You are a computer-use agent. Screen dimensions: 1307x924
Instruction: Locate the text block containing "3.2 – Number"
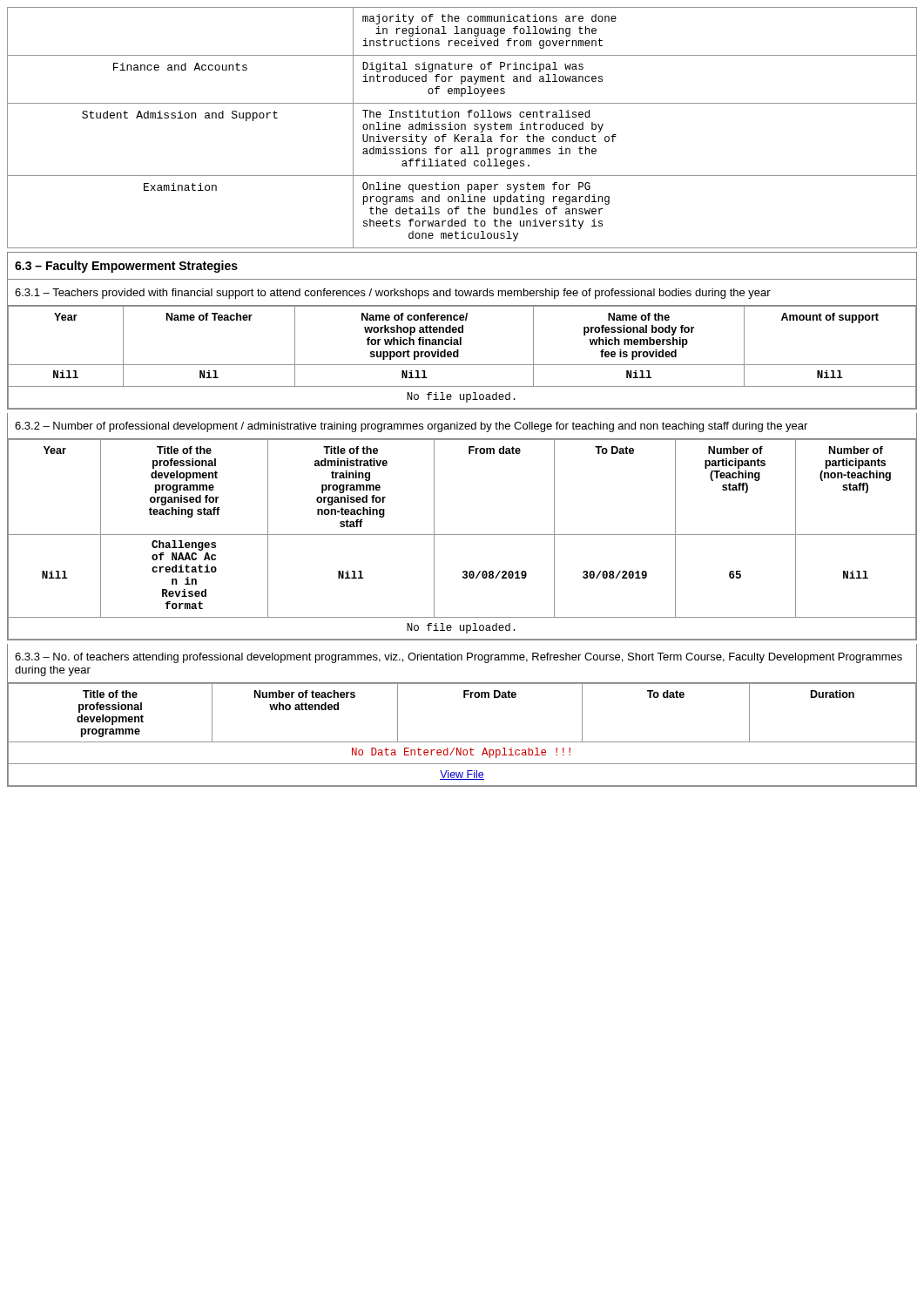pos(411,426)
